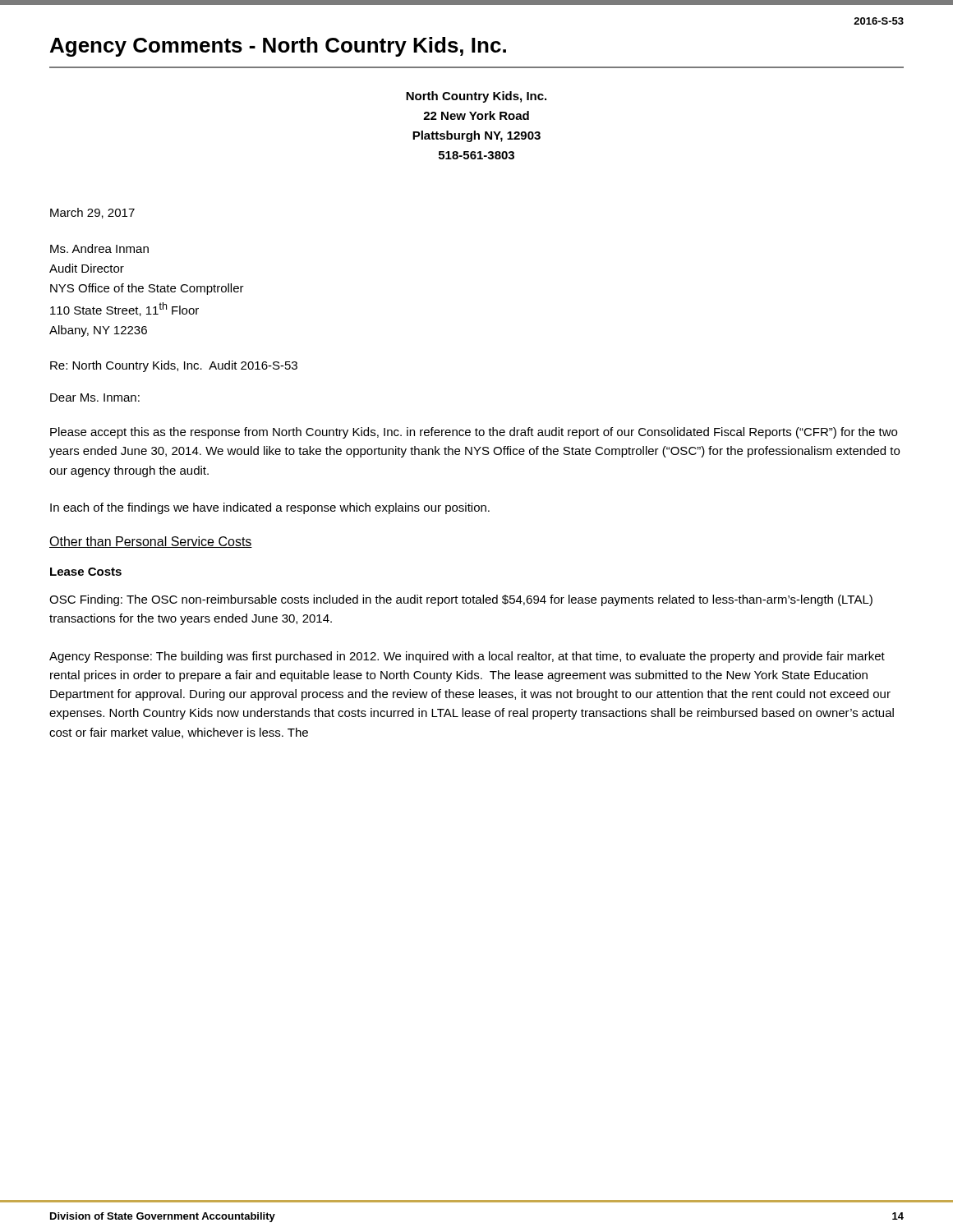Find the text block that reads "Please accept this"
The image size is (953, 1232).
475,451
